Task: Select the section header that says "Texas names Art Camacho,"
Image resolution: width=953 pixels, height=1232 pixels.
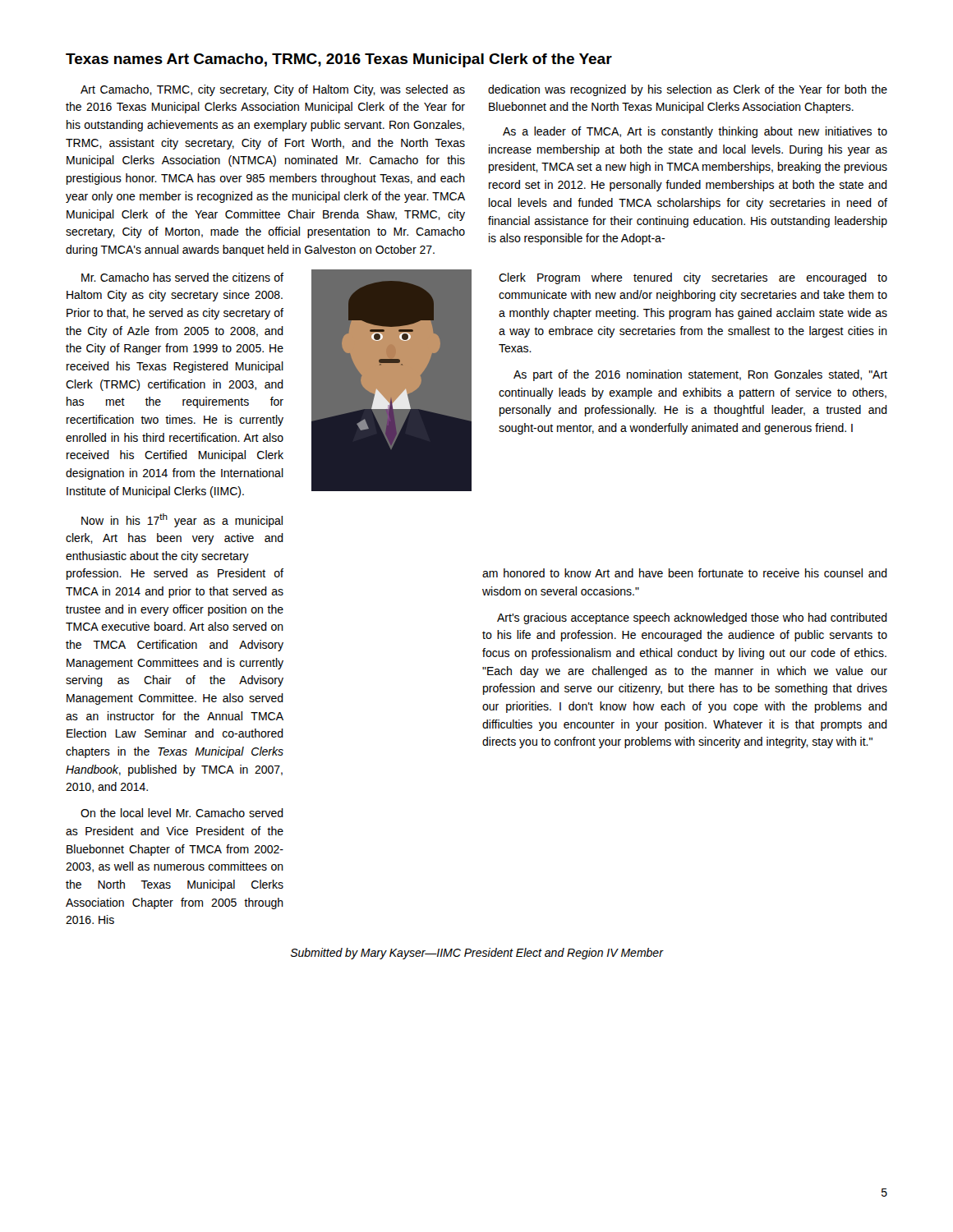Action: [339, 59]
